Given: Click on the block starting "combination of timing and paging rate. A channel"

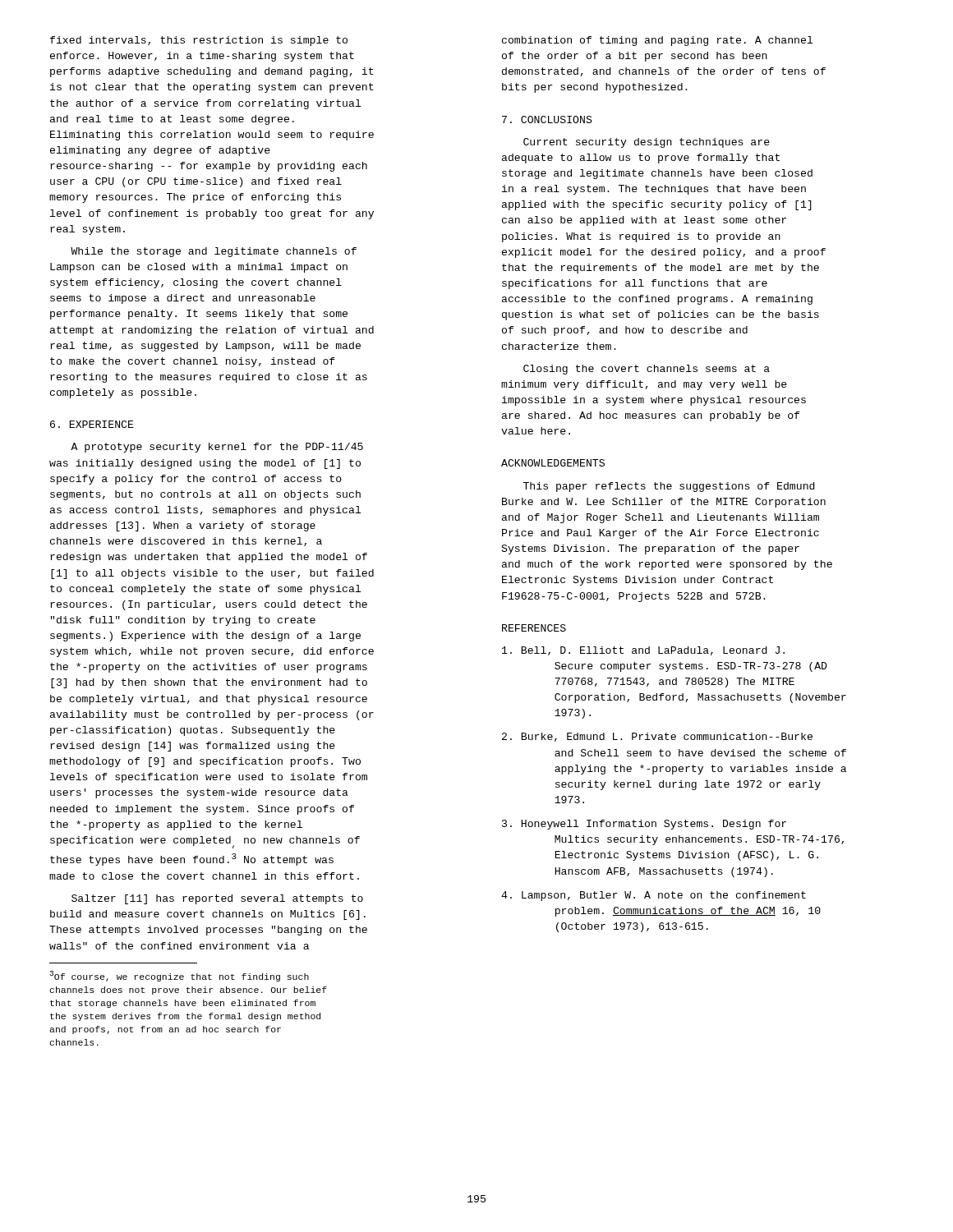Looking at the screenshot, I should (702, 64).
